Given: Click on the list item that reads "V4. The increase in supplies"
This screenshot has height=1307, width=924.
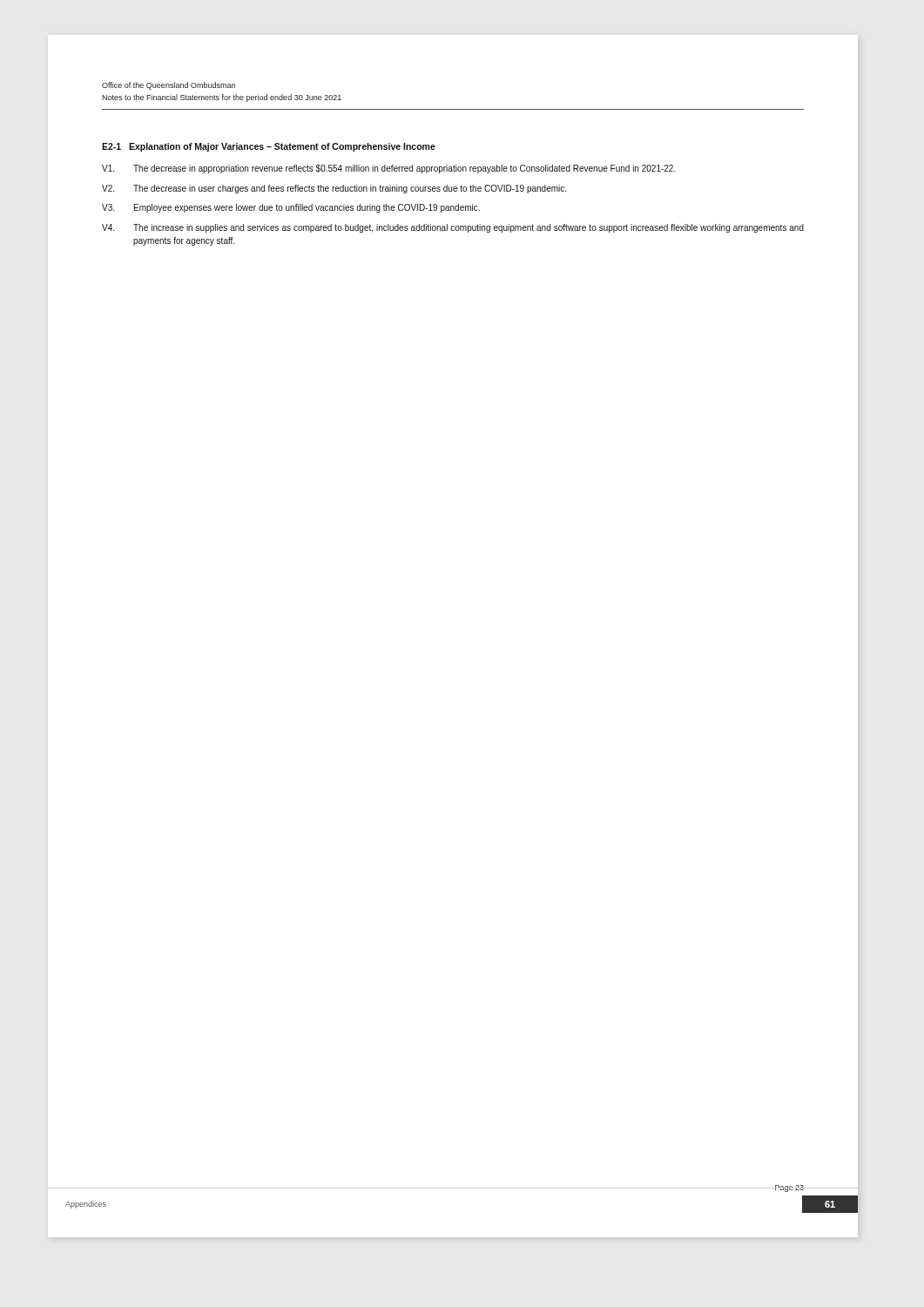Looking at the screenshot, I should (x=453, y=234).
